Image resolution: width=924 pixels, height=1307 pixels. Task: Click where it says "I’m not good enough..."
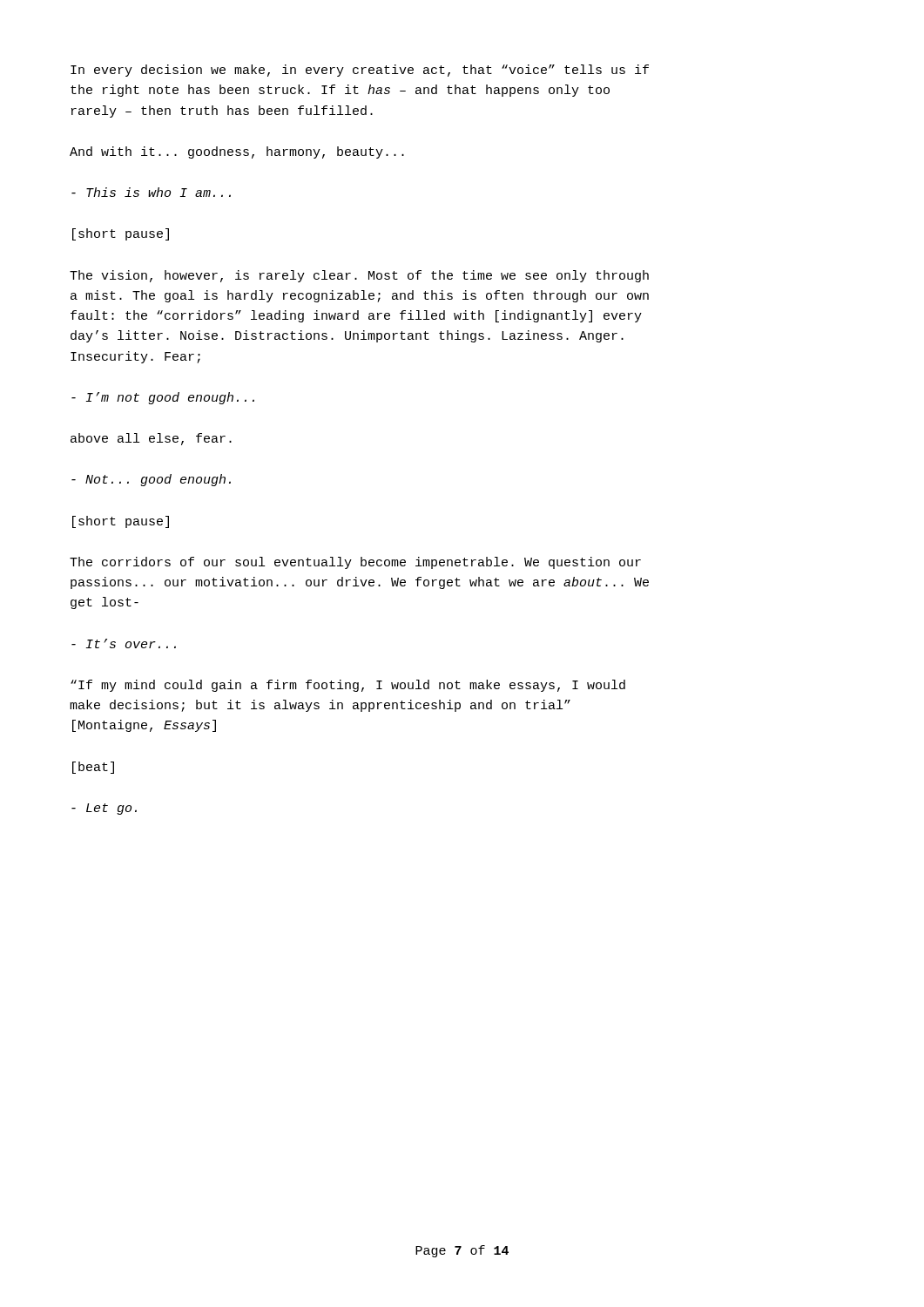coord(164,398)
